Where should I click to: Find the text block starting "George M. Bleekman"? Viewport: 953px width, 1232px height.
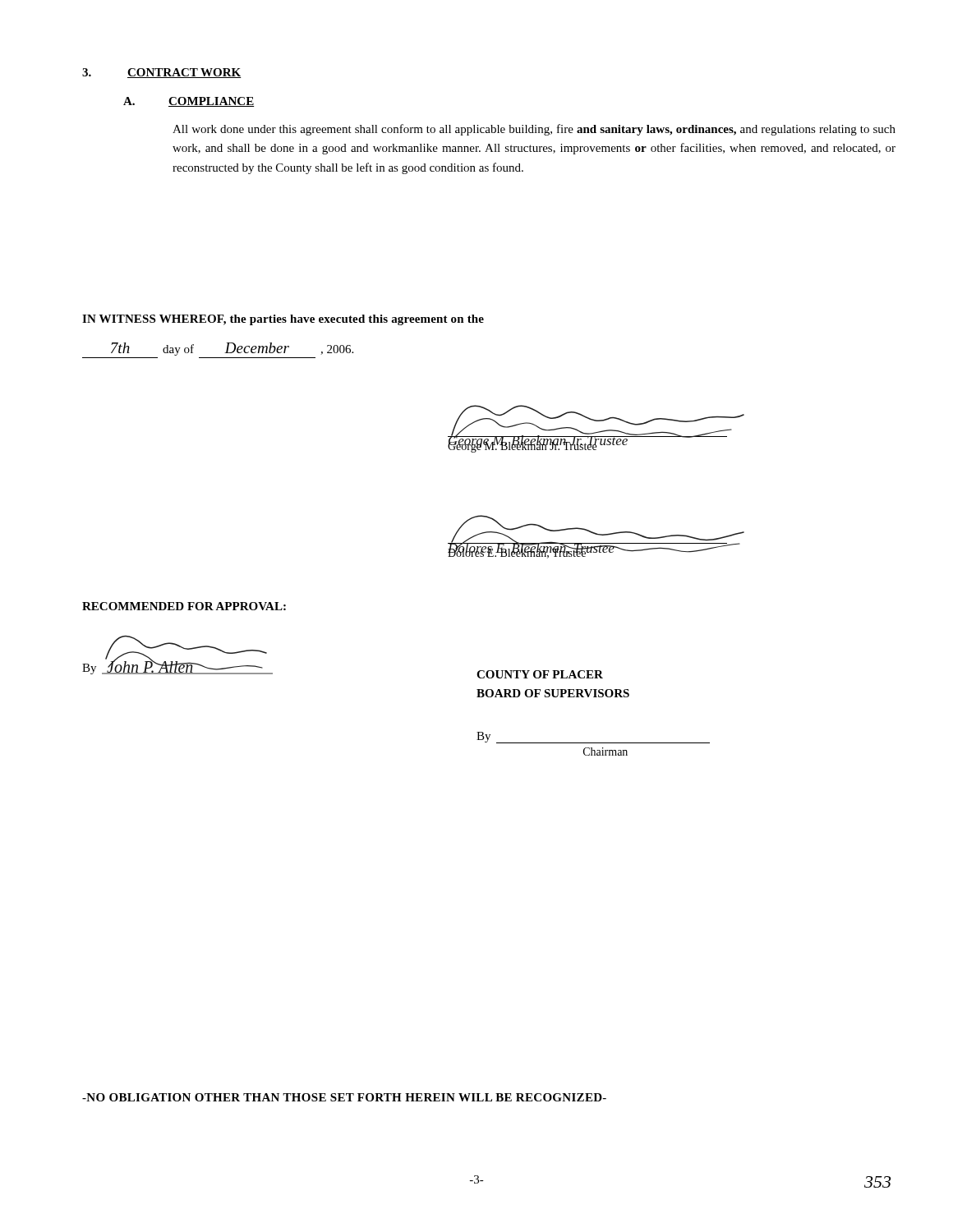pos(522,446)
